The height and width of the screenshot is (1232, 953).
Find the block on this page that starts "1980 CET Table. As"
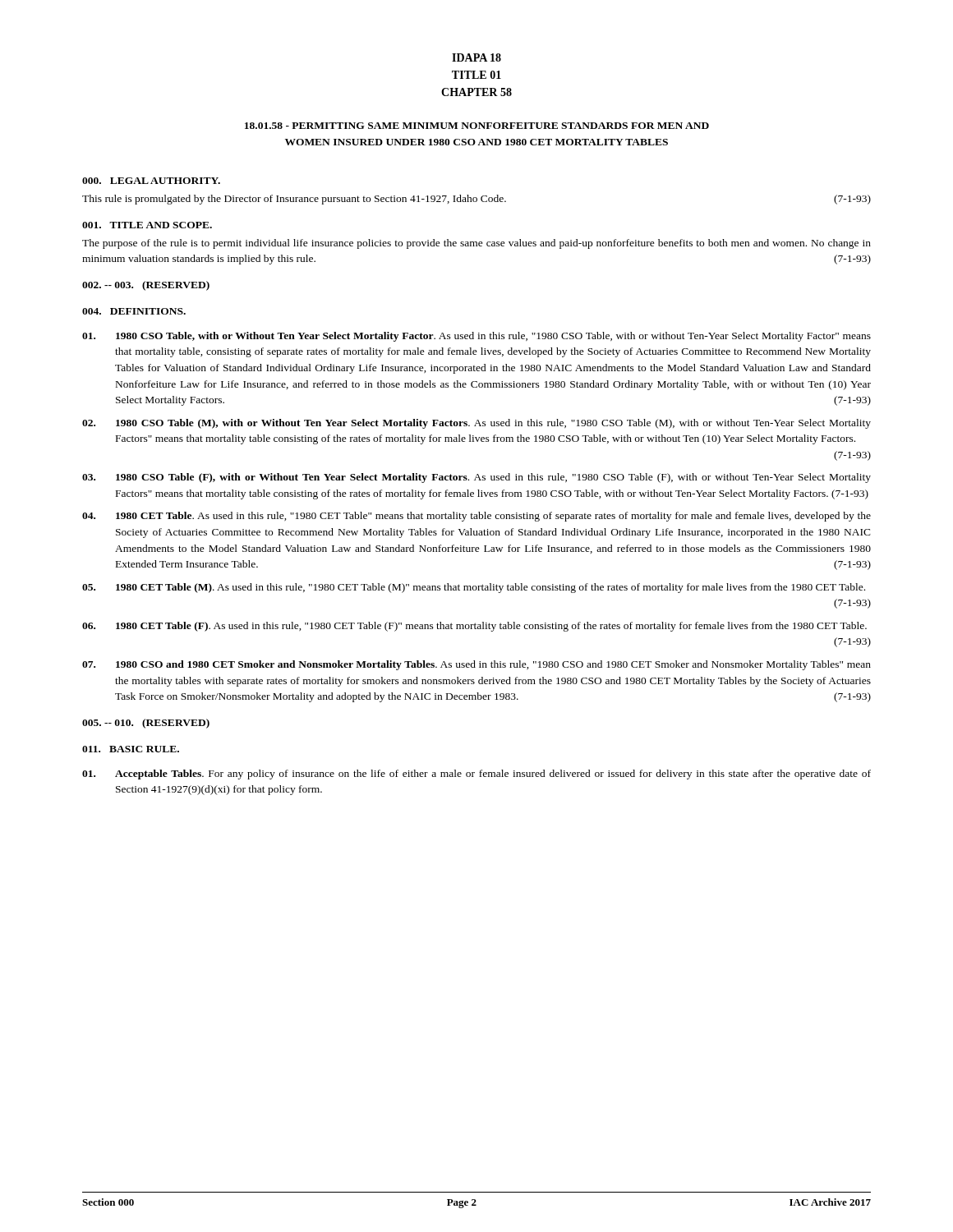(476, 540)
